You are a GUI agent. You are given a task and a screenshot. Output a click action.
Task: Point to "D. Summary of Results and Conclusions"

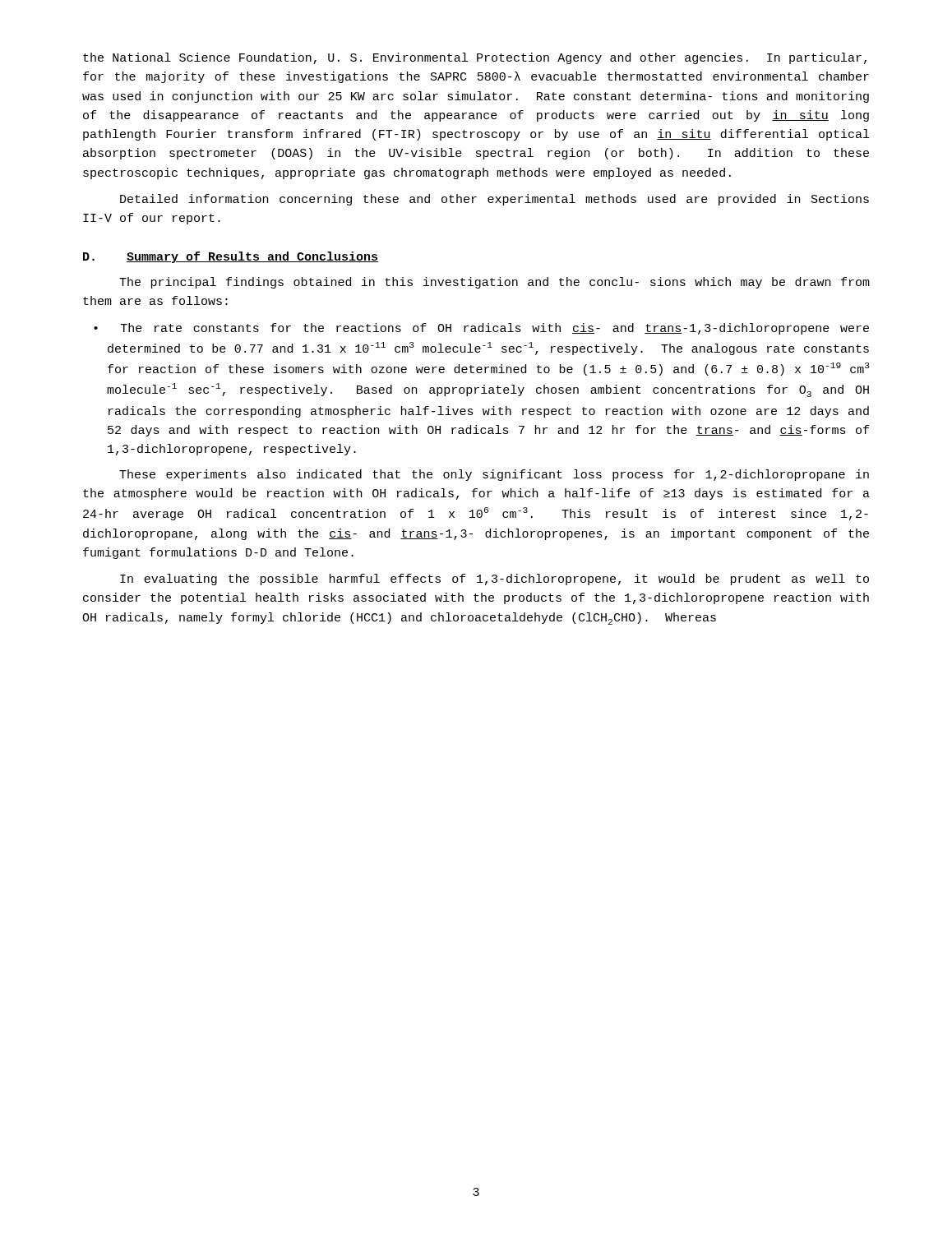click(231, 257)
